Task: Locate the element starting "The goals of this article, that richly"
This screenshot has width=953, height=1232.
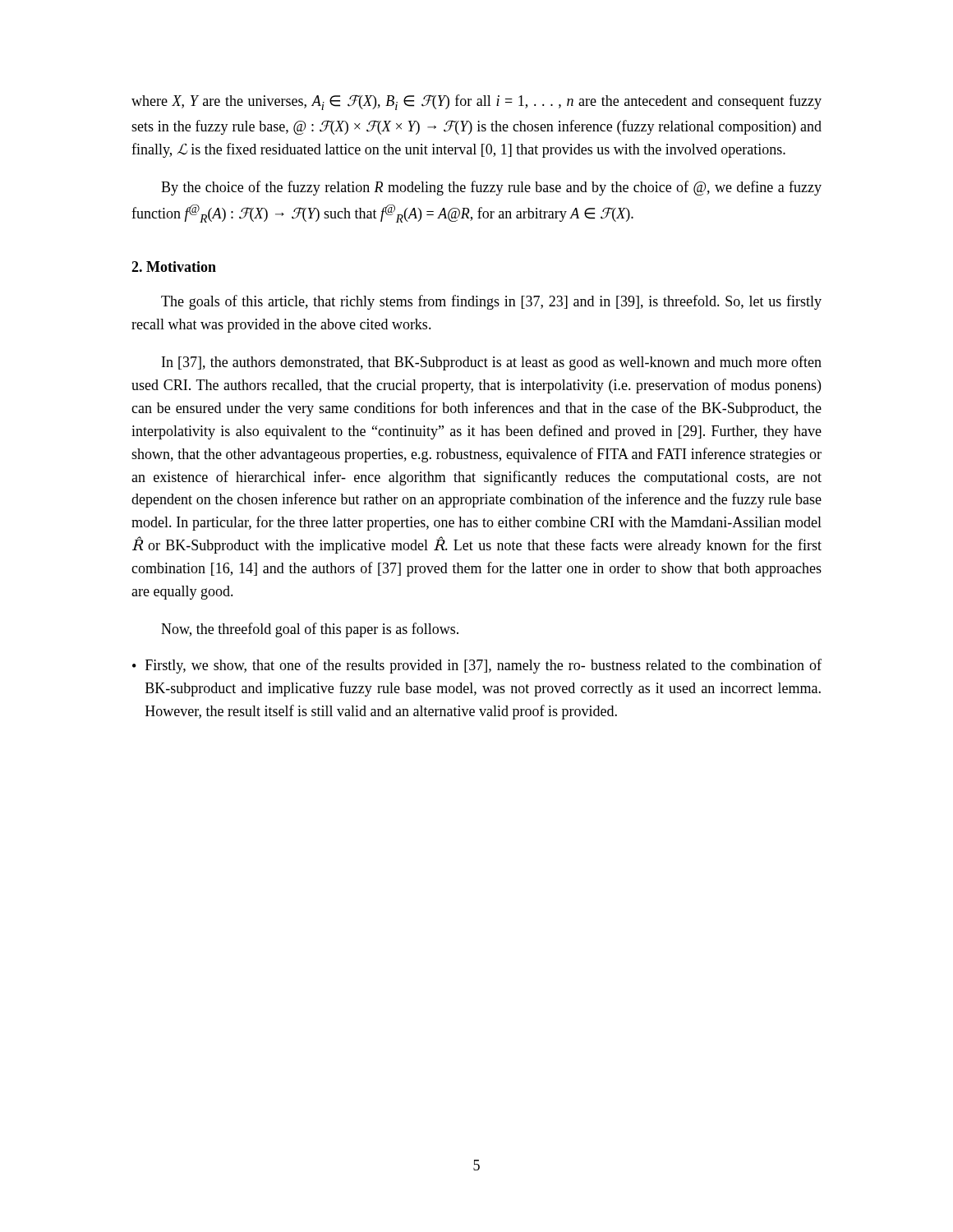Action: [x=476, y=313]
